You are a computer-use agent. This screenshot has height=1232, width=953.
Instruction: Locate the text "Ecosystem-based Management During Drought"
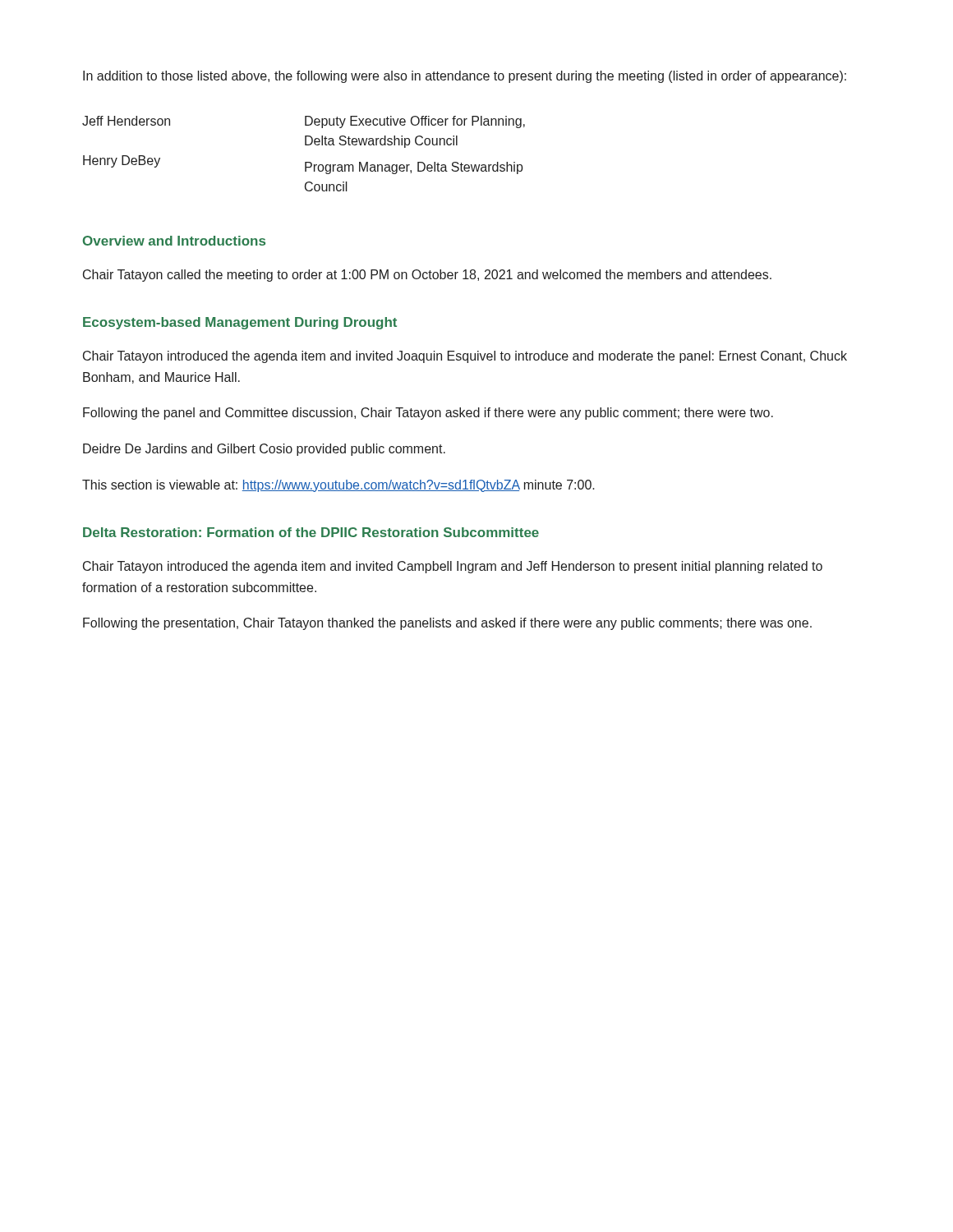[240, 323]
